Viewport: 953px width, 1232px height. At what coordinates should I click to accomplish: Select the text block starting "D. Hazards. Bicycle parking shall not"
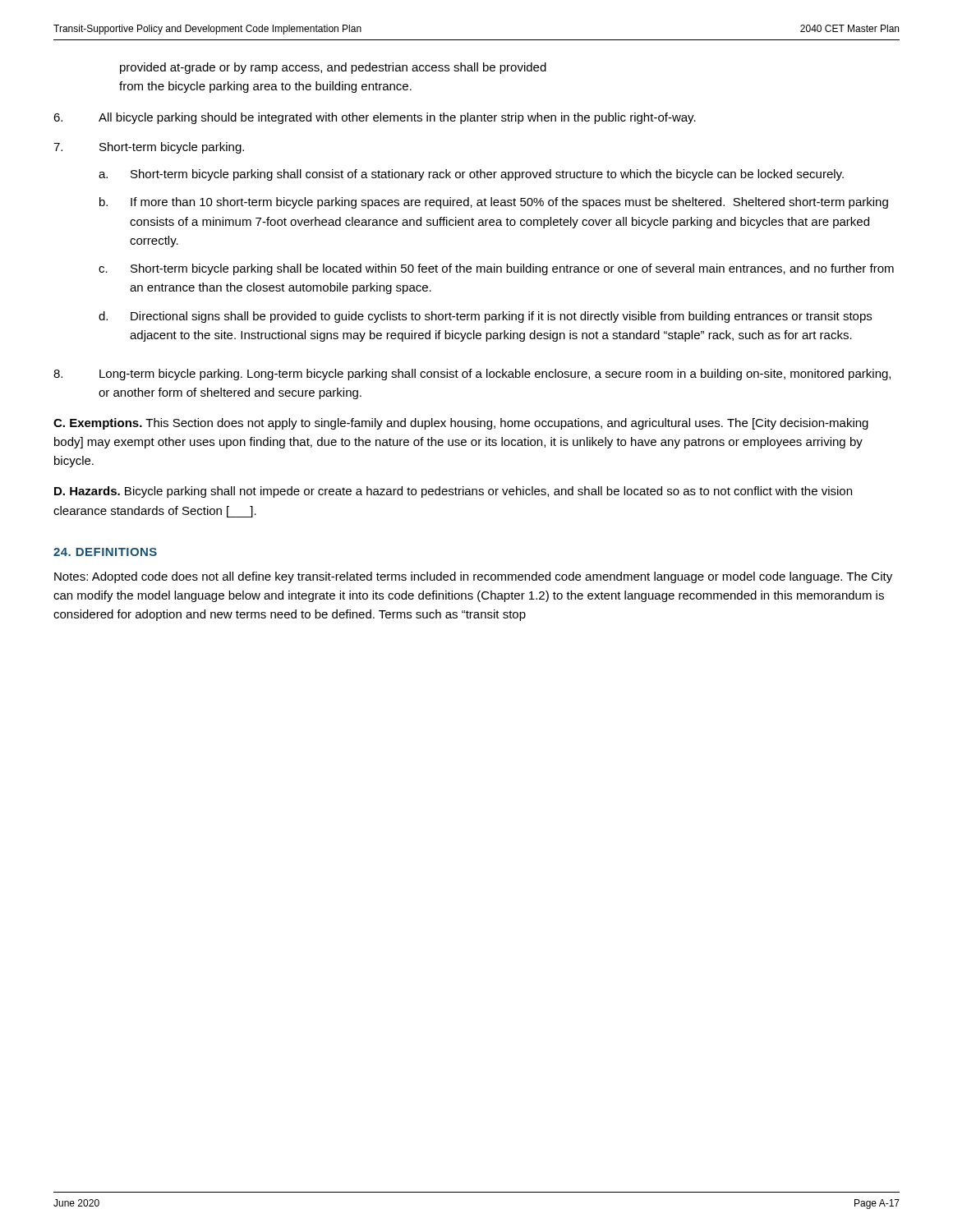click(x=453, y=500)
